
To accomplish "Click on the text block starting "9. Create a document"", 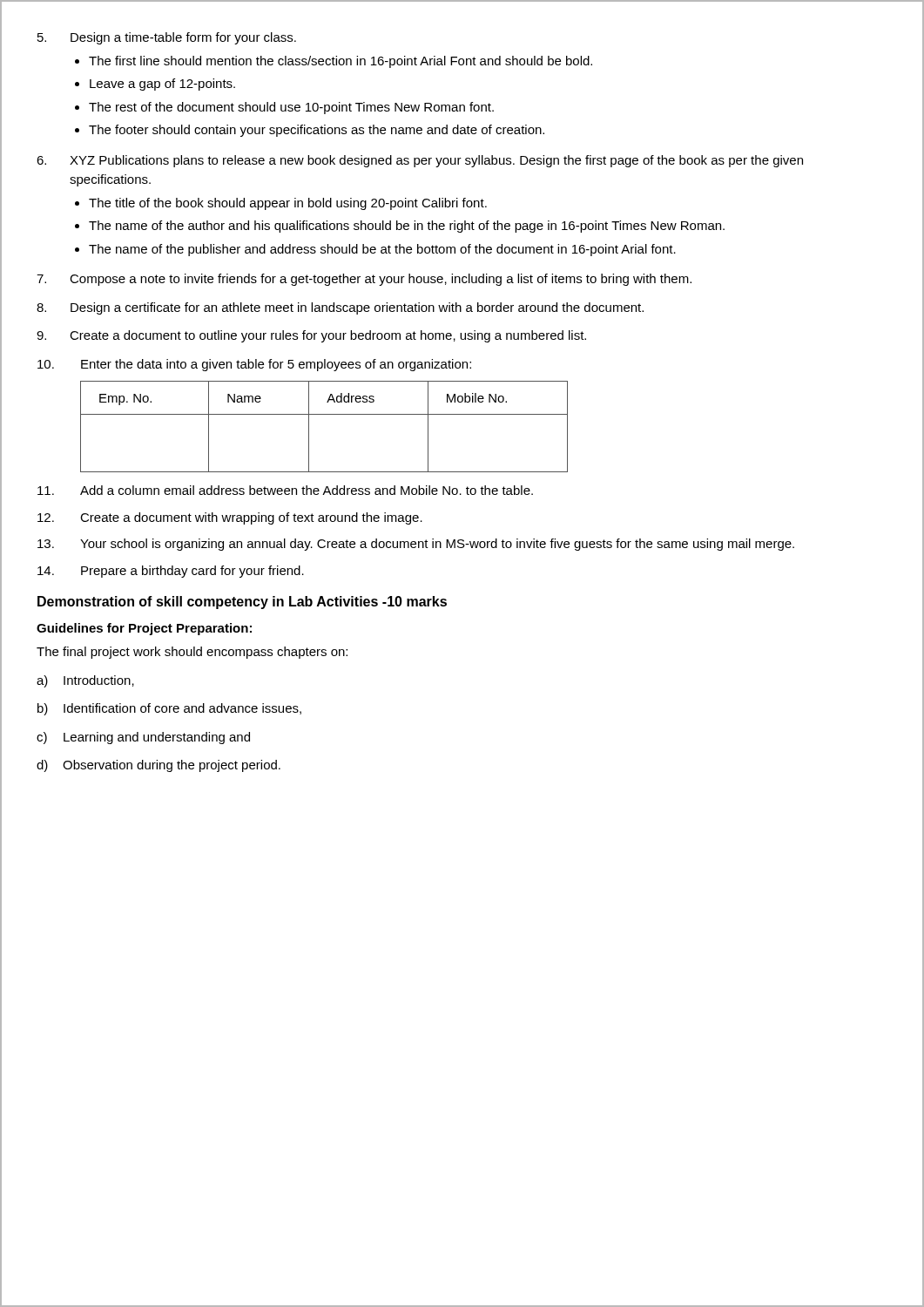I will click(462, 336).
